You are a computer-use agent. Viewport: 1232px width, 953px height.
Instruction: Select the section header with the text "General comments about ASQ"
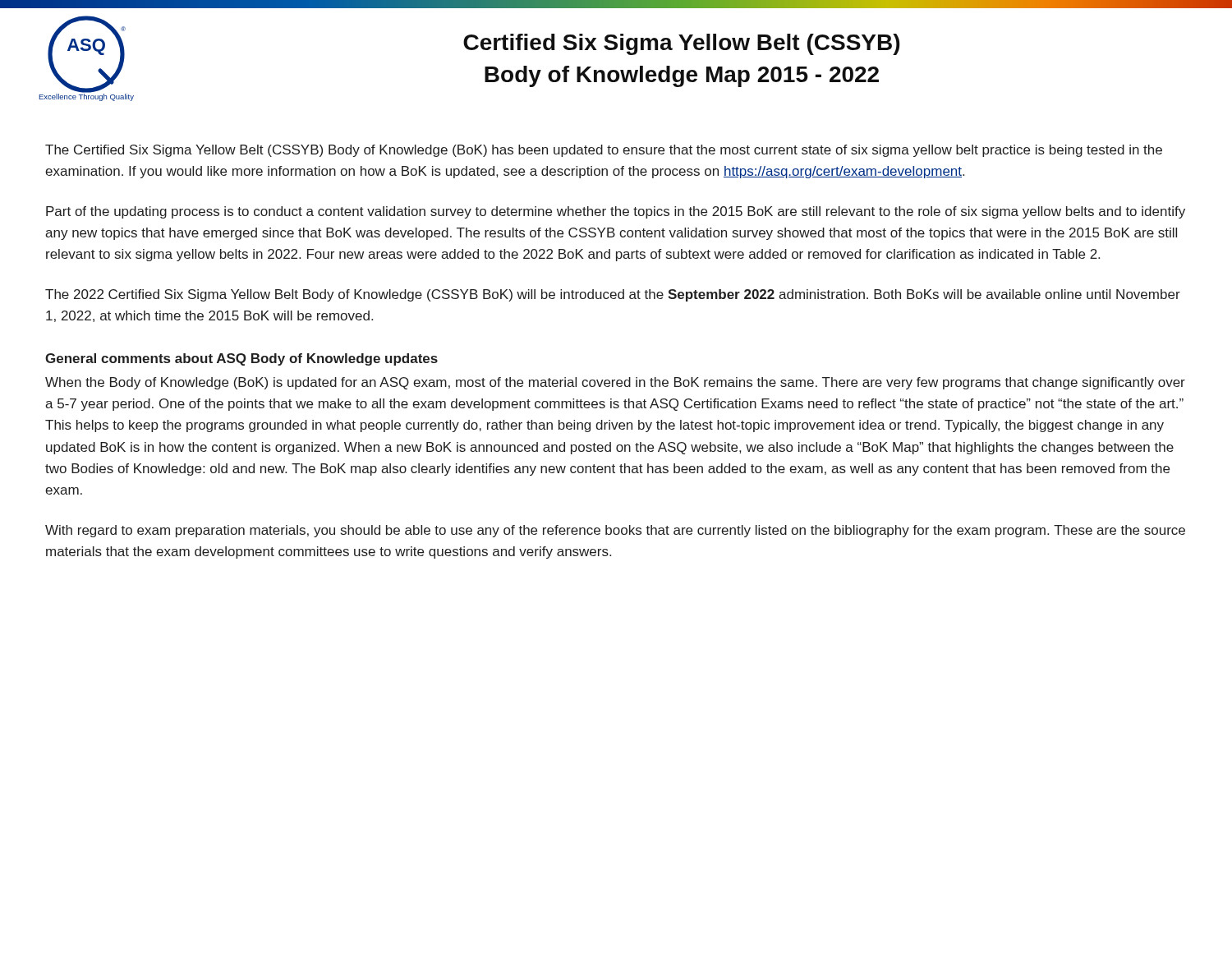coord(242,359)
